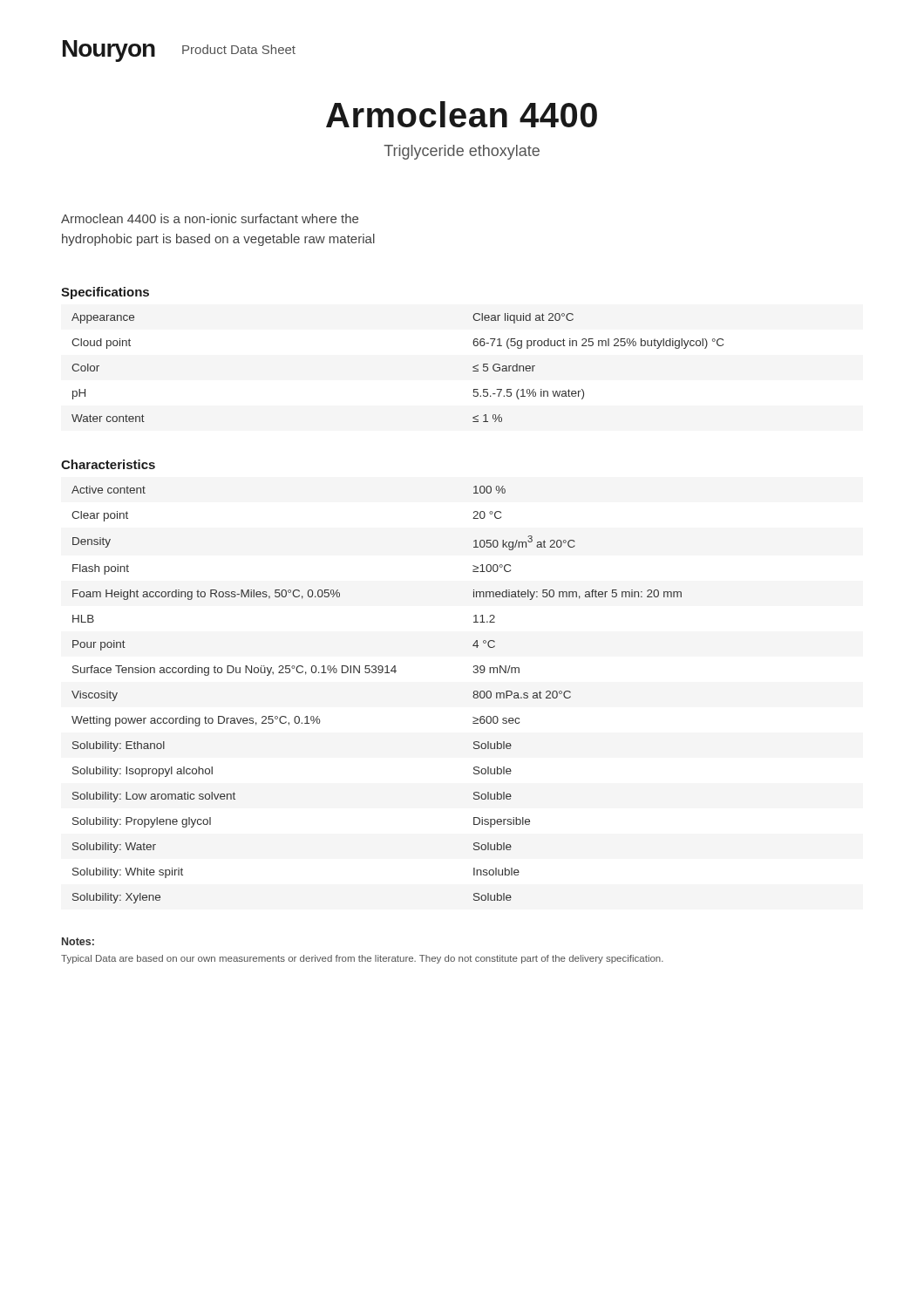Click on the table containing "immediately: 50 mm,"
This screenshot has height=1308, width=924.
(462, 693)
